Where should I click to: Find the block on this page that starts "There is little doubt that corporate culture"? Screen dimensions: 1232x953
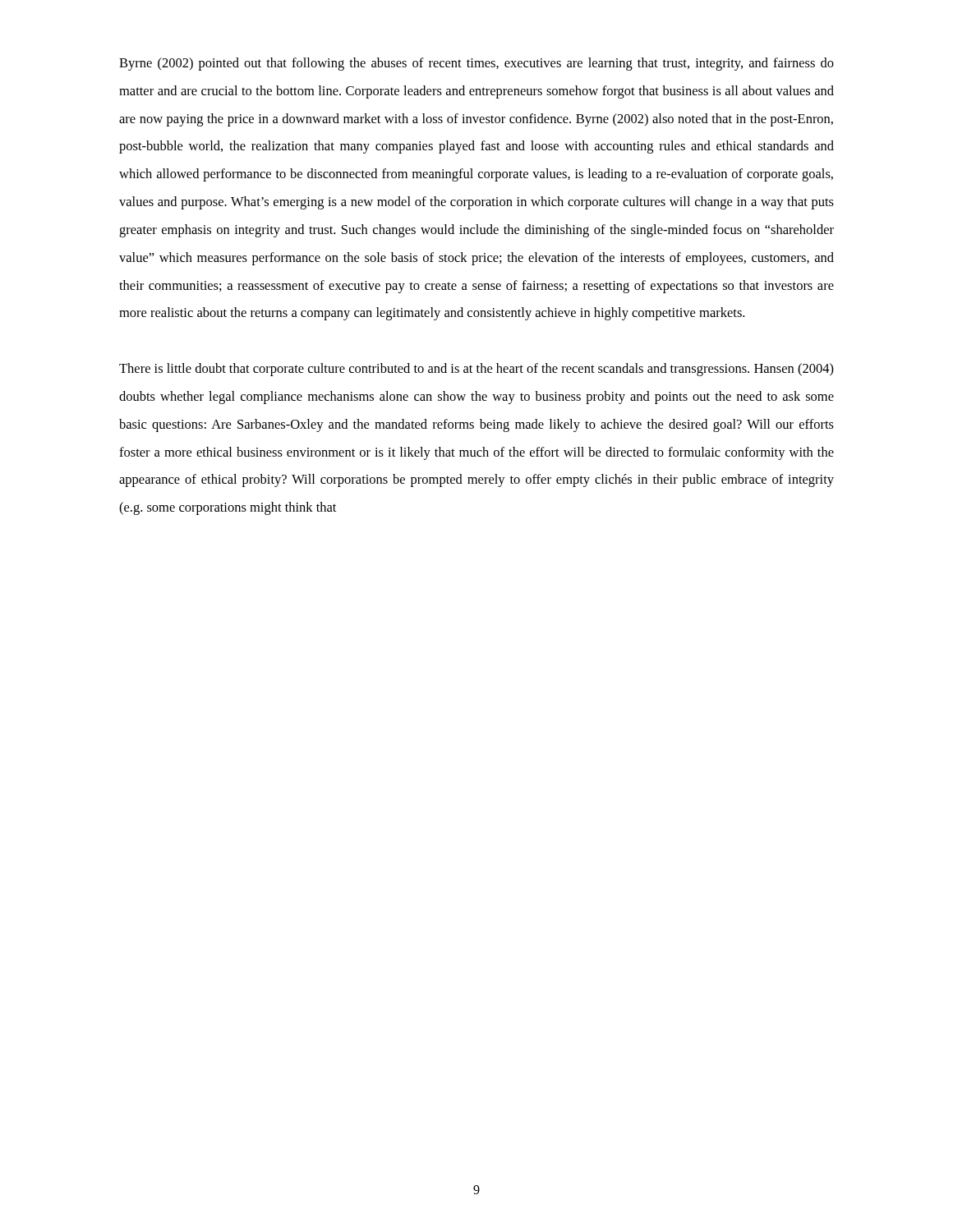pos(476,438)
